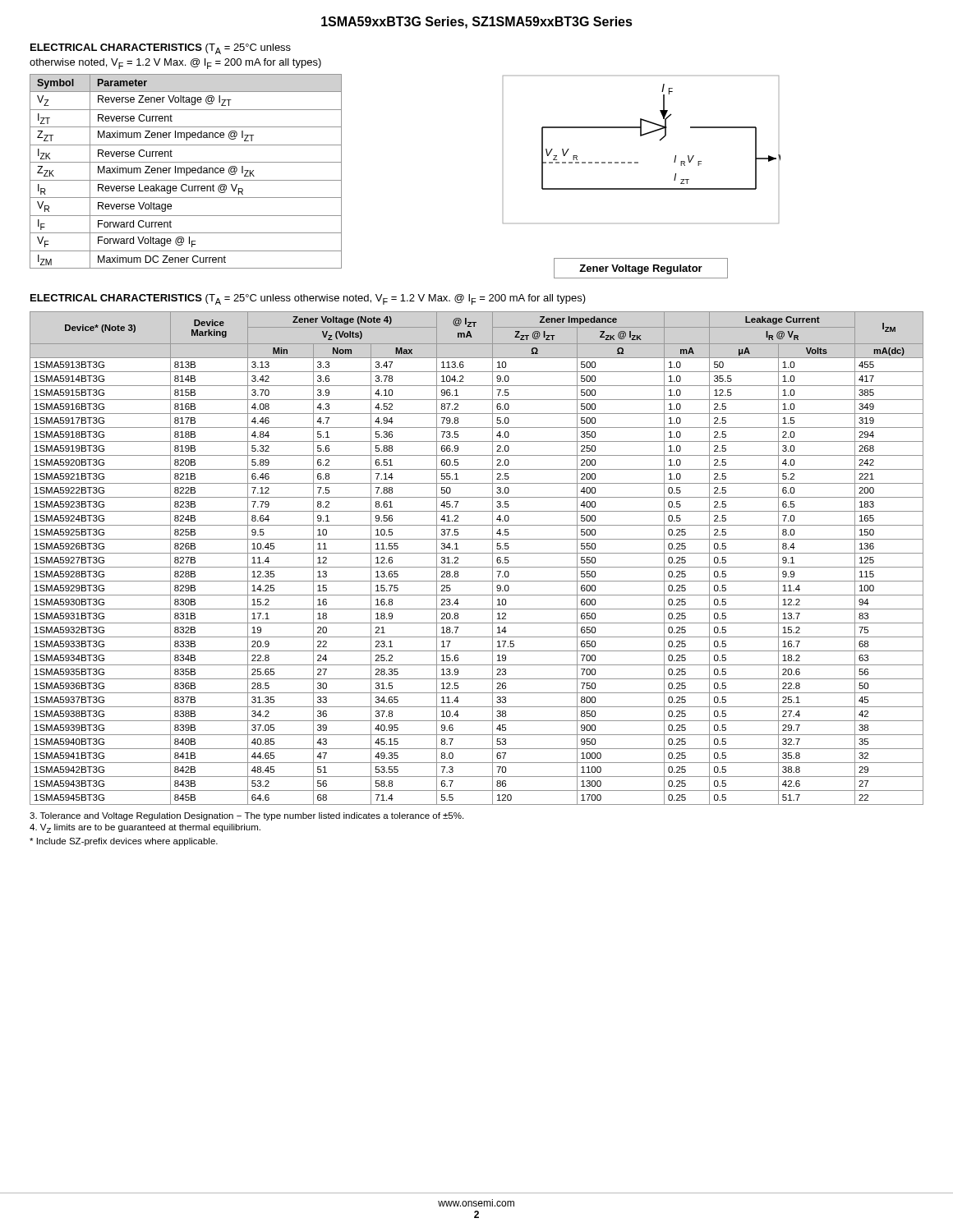Point to "1SMA59xxBT3G Series, SZ1SMA59xxBT3G Series"
Screen dimensions: 1232x953
(x=476, y=22)
